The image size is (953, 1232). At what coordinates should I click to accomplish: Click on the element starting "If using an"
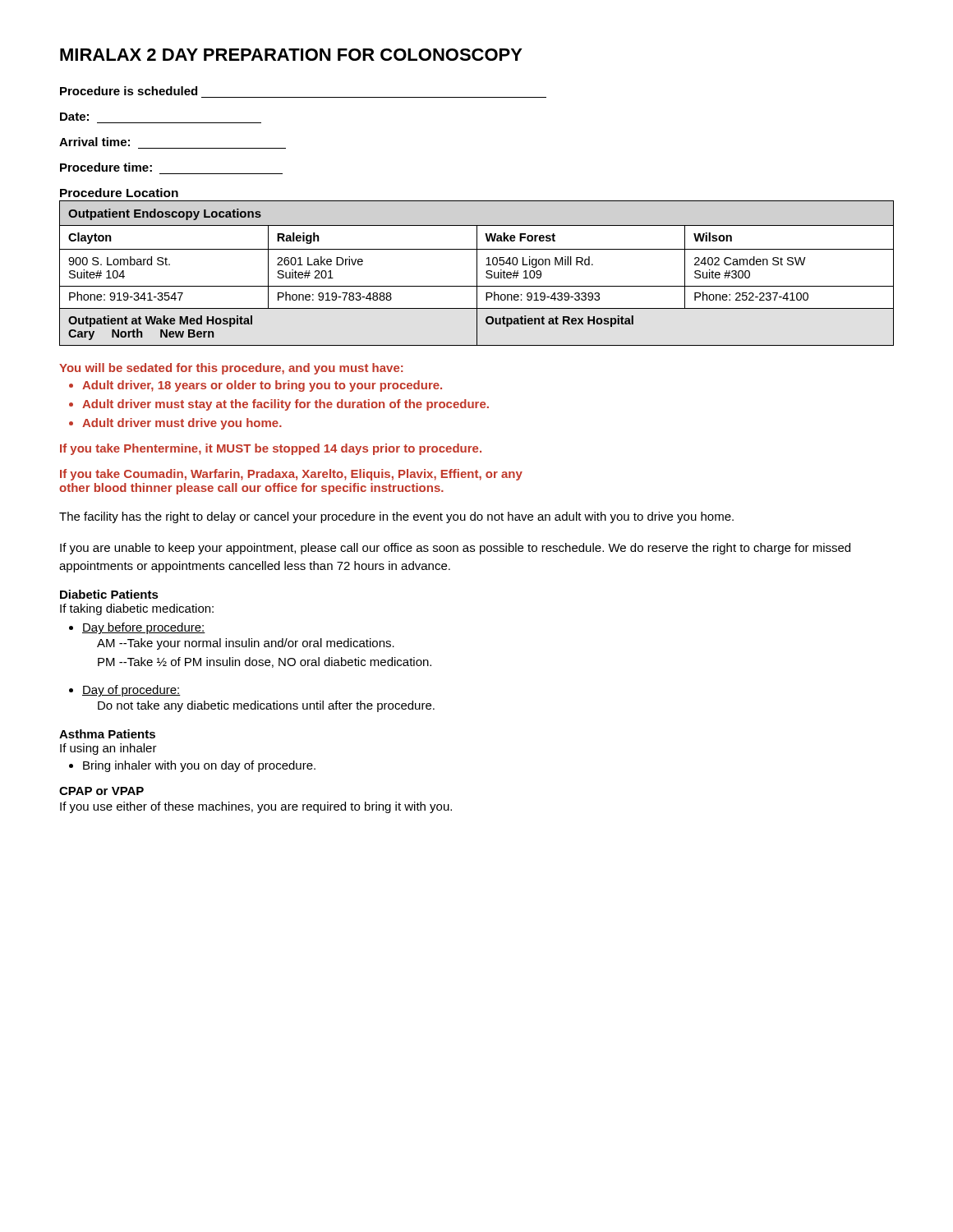pos(108,748)
